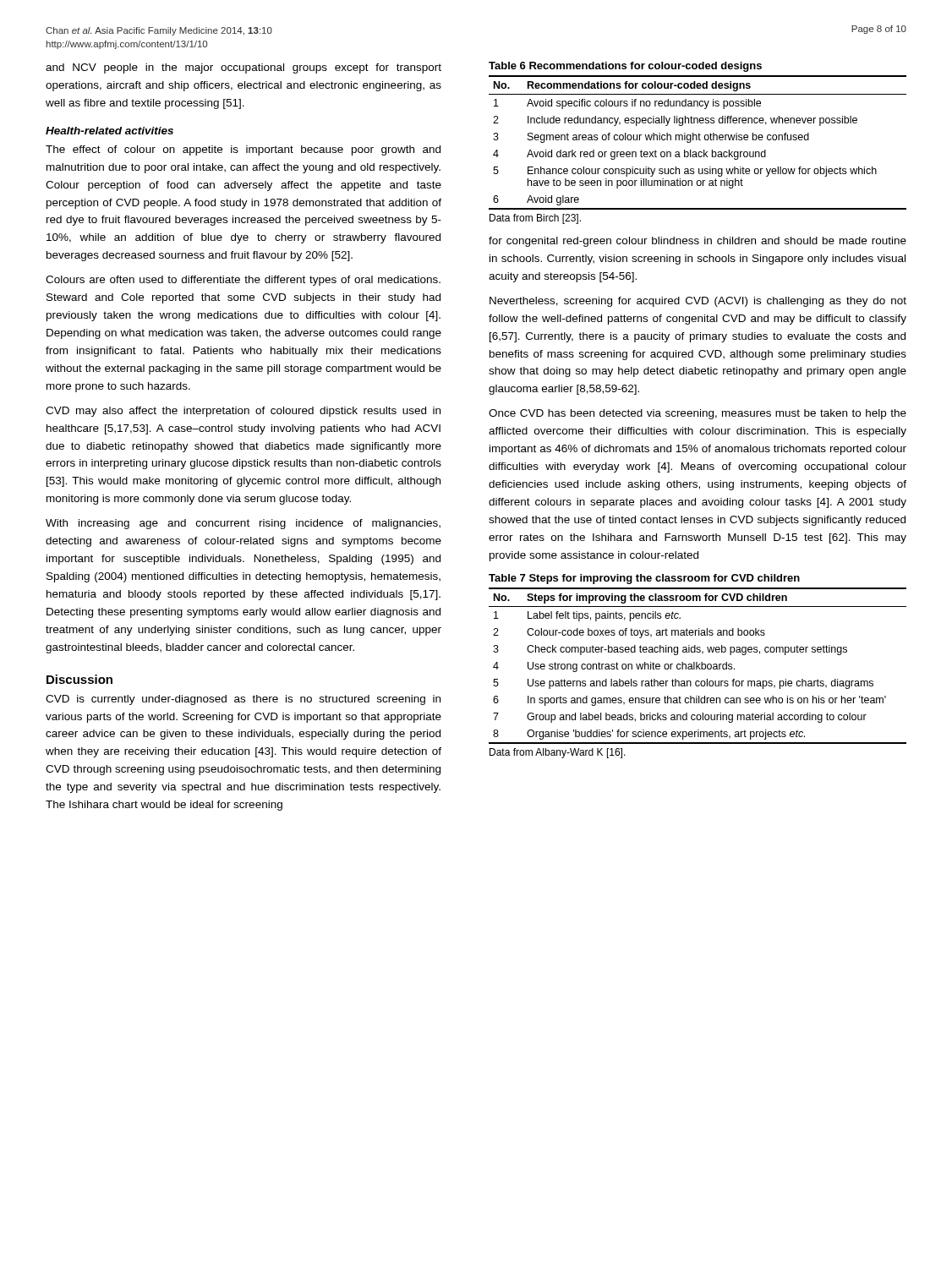Find the text block that reads "With increasing age and concurrent rising incidence of"
952x1268 pixels.
pyautogui.click(x=244, y=585)
